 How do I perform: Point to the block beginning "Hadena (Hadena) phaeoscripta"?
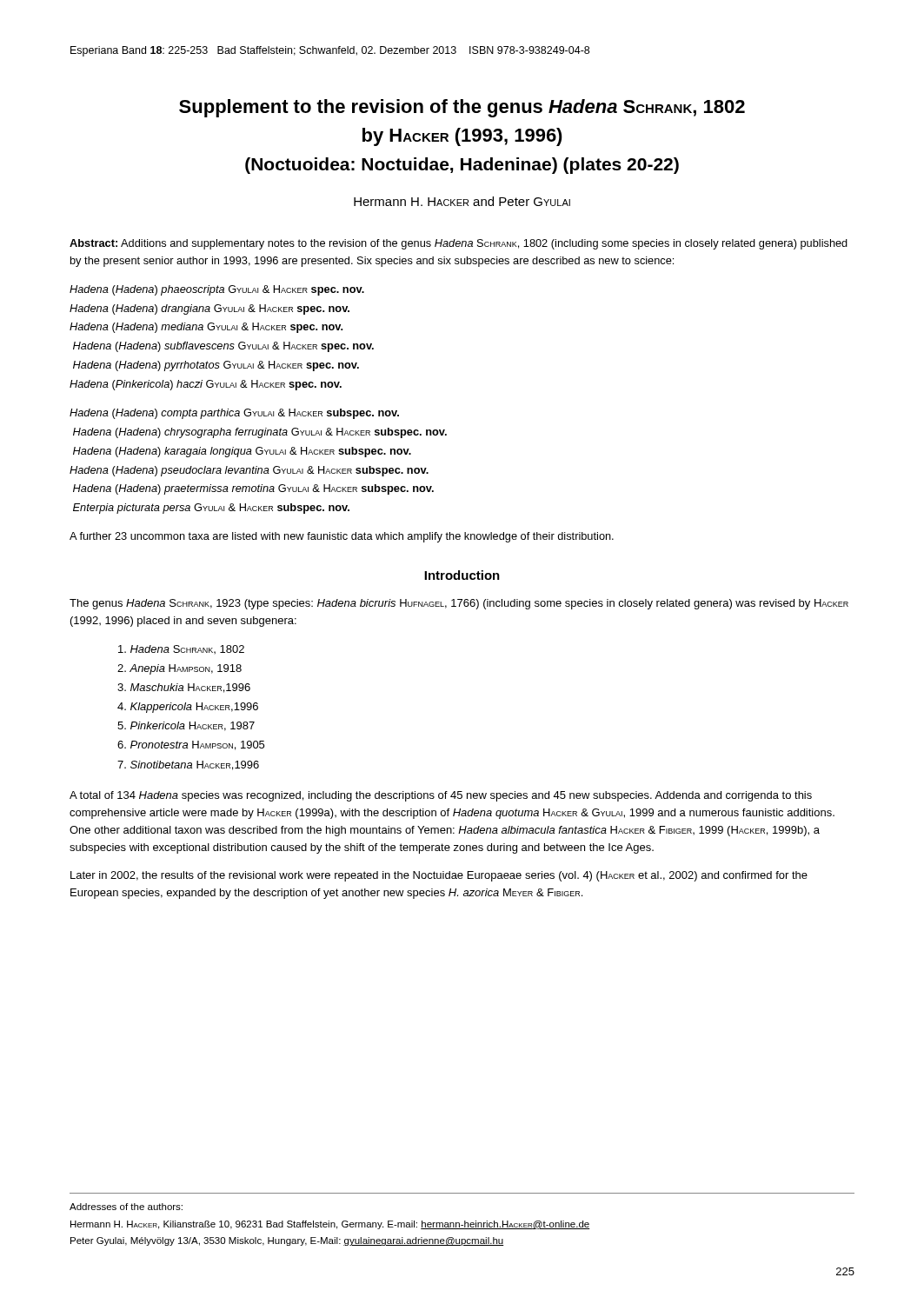(217, 289)
